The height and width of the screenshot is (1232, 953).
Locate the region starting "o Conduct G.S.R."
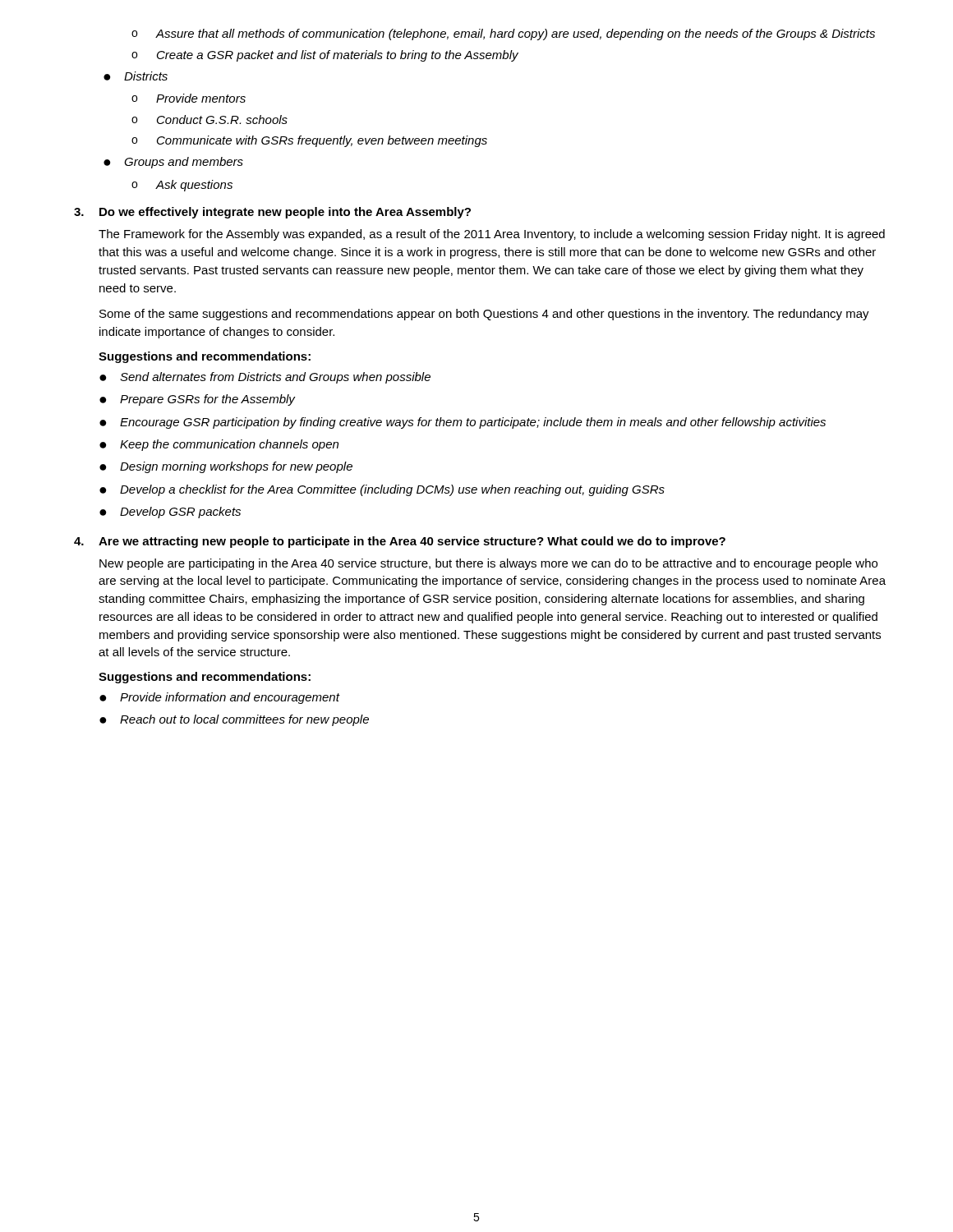pyautogui.click(x=209, y=120)
